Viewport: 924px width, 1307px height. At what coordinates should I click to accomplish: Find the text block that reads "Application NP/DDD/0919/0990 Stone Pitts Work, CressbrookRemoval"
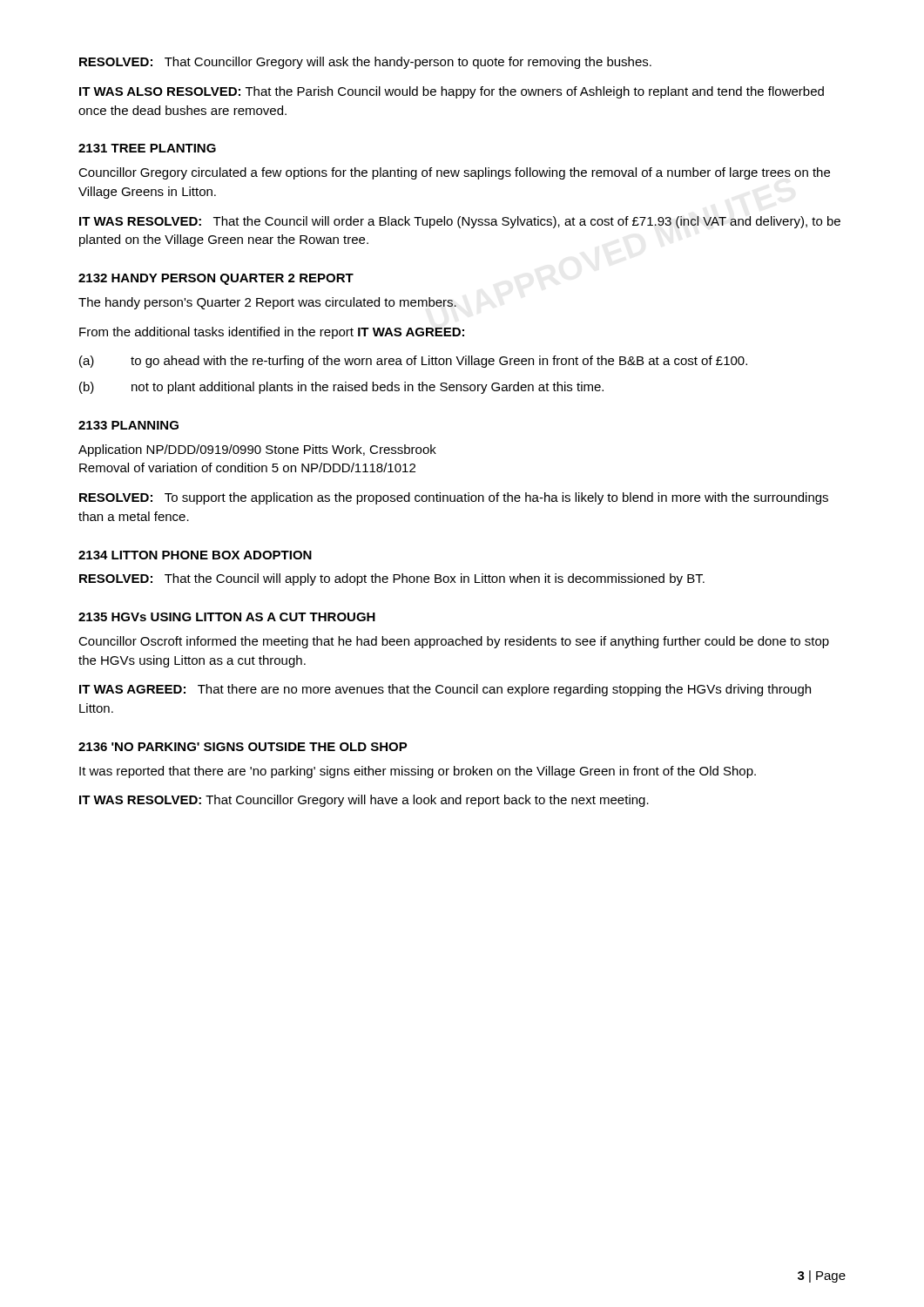(x=257, y=450)
